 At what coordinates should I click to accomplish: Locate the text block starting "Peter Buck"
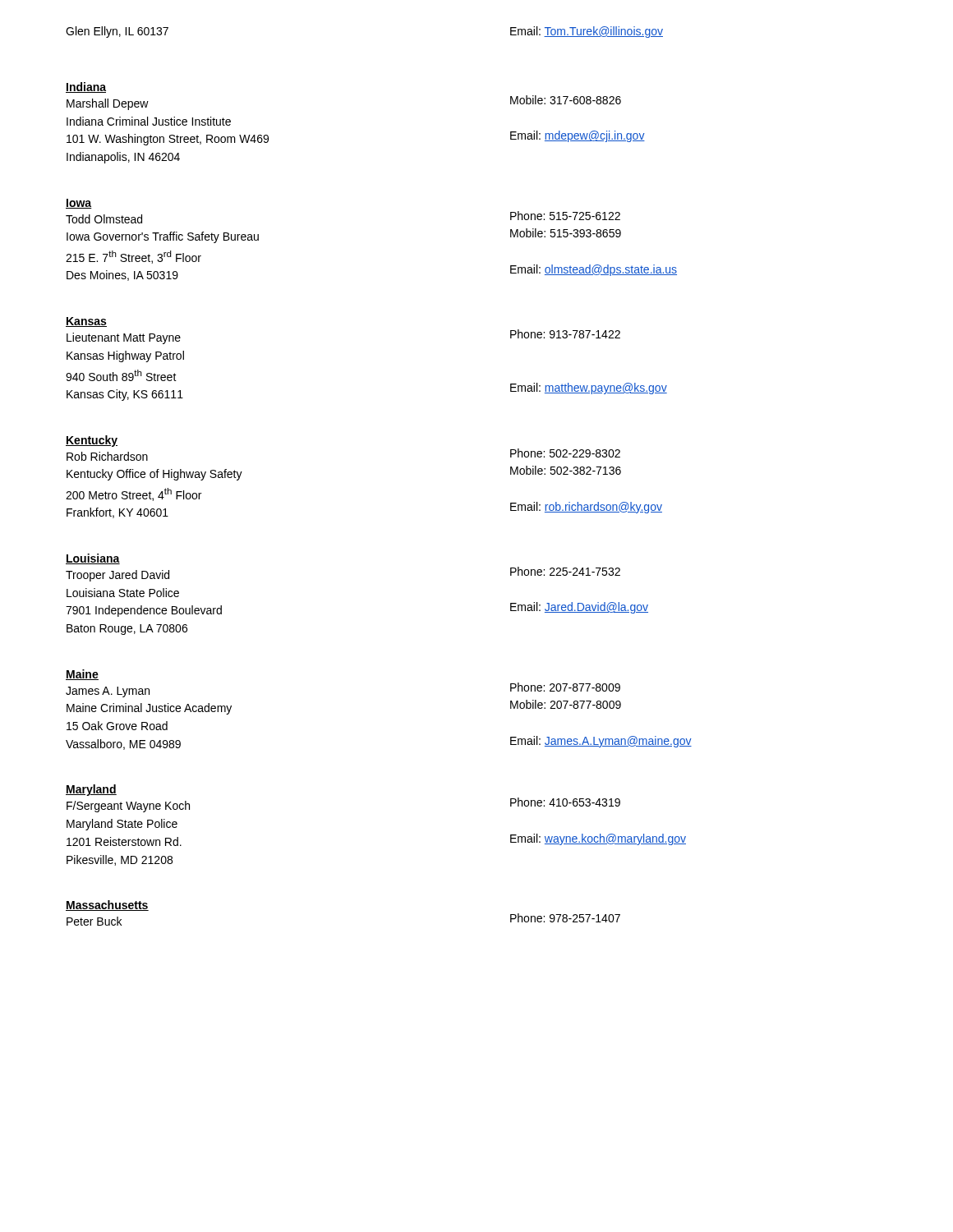[94, 921]
